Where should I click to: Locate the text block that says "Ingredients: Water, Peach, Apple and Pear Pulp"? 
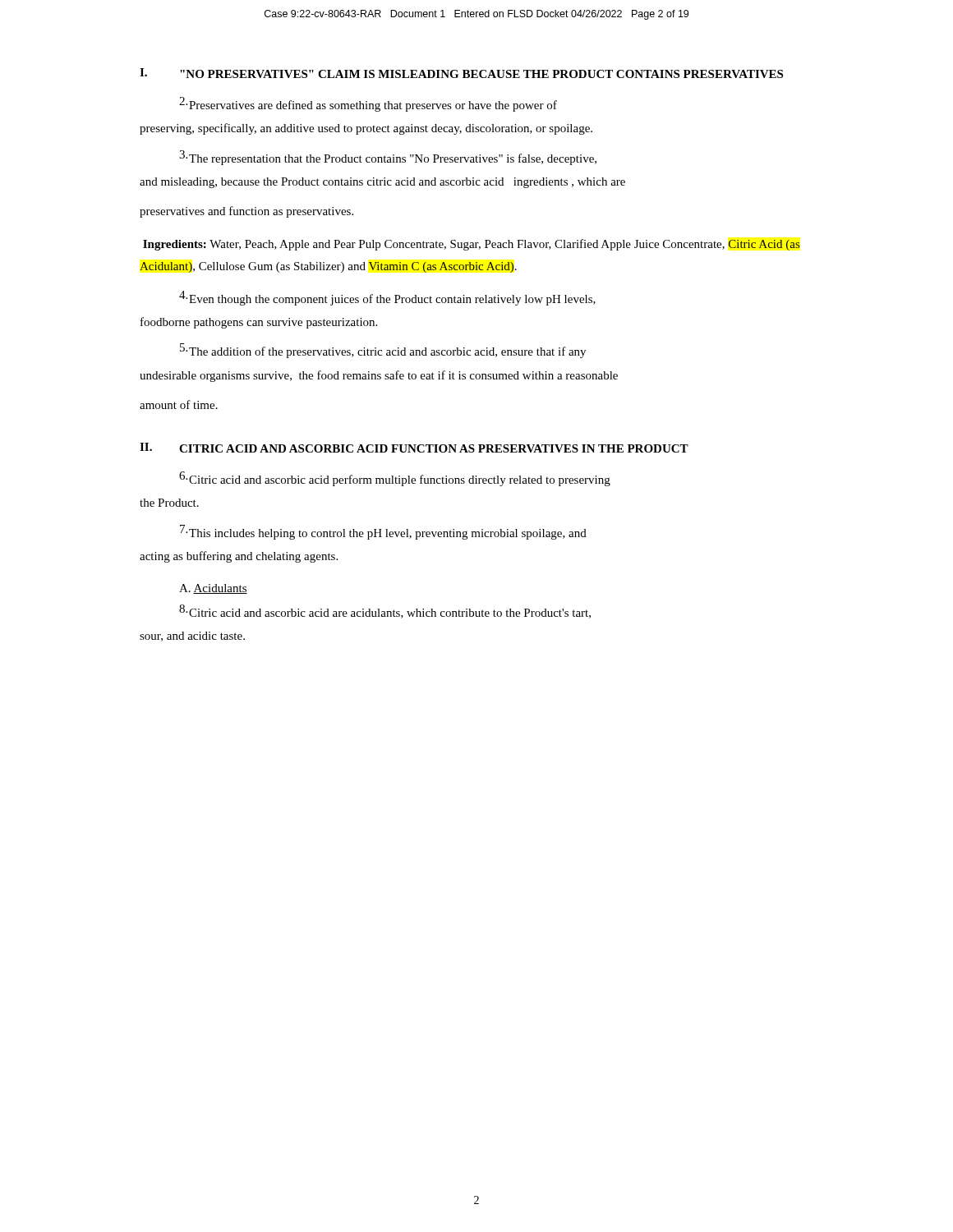click(470, 255)
